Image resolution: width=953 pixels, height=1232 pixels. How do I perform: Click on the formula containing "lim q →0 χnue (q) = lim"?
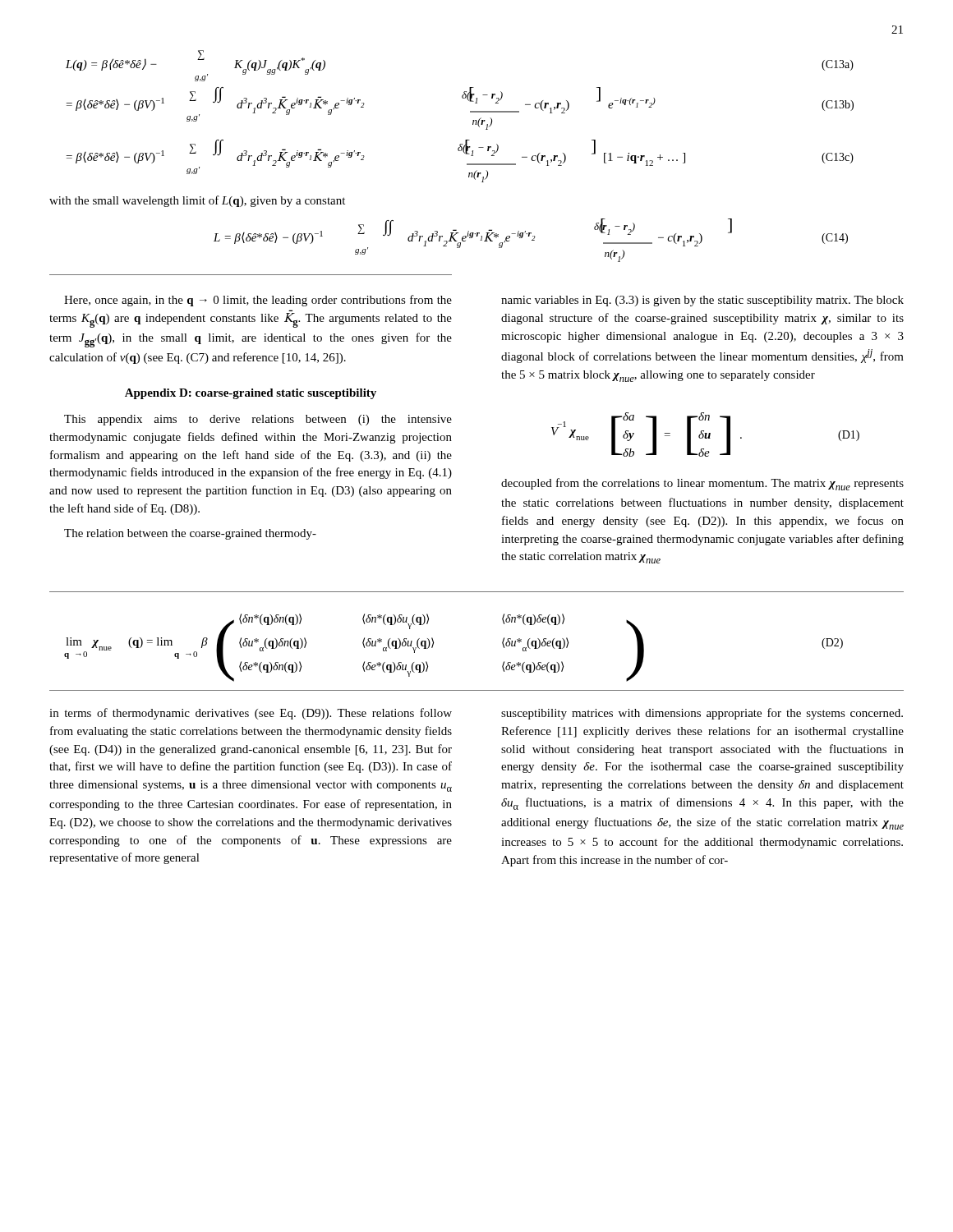(476, 643)
